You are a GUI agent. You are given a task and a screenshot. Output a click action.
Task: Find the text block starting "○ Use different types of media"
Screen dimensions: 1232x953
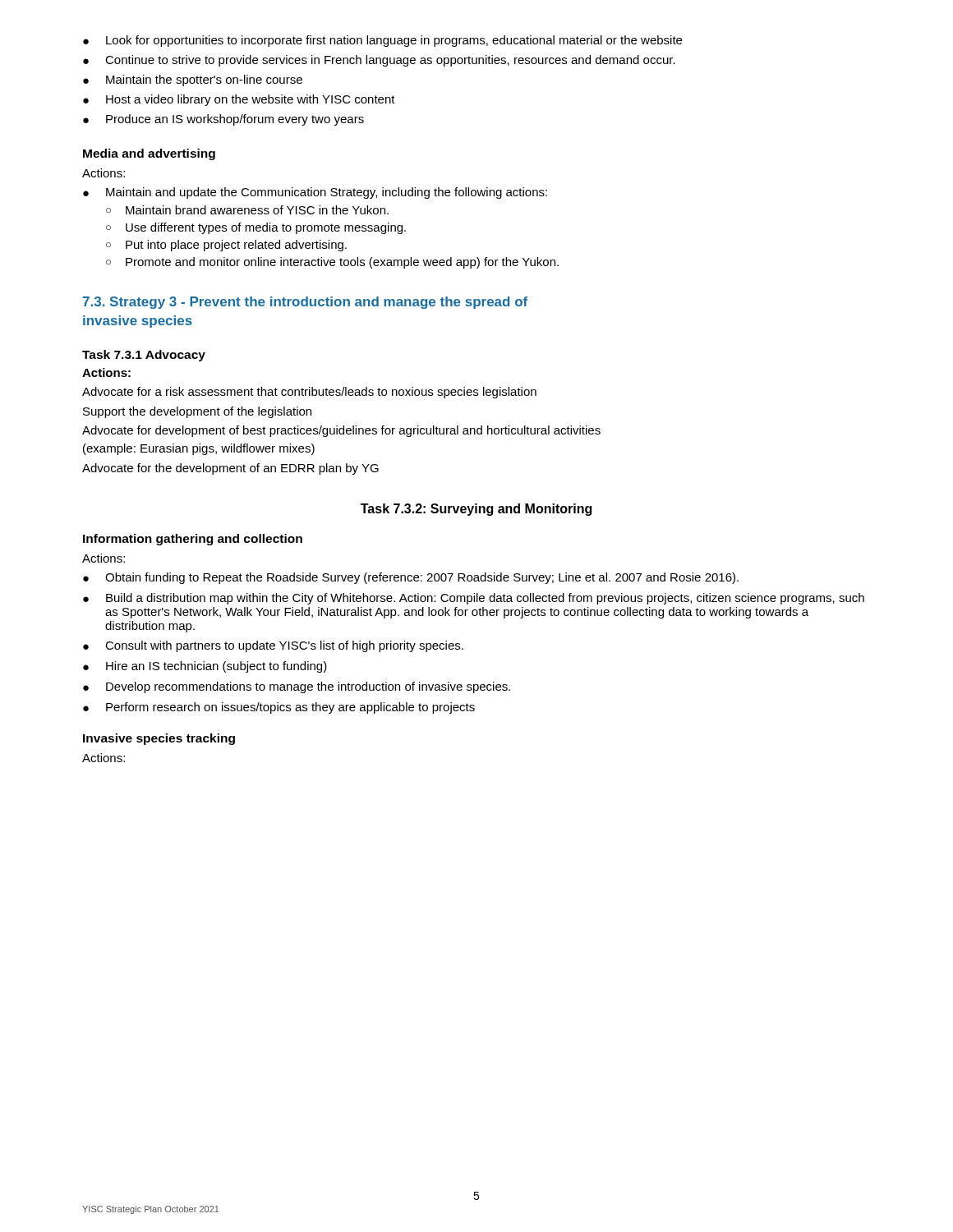click(x=256, y=228)
